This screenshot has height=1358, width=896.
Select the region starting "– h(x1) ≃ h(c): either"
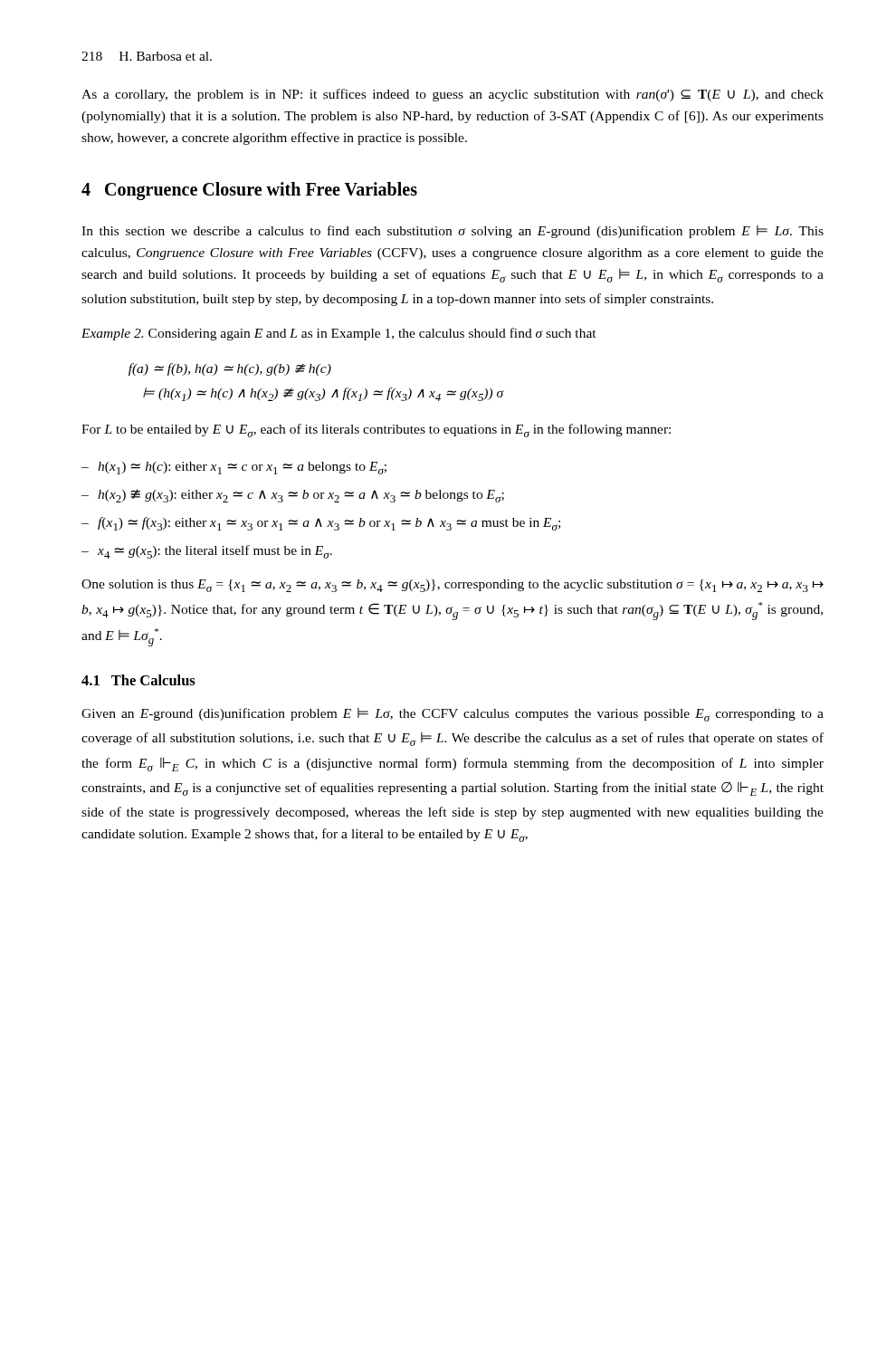(234, 468)
